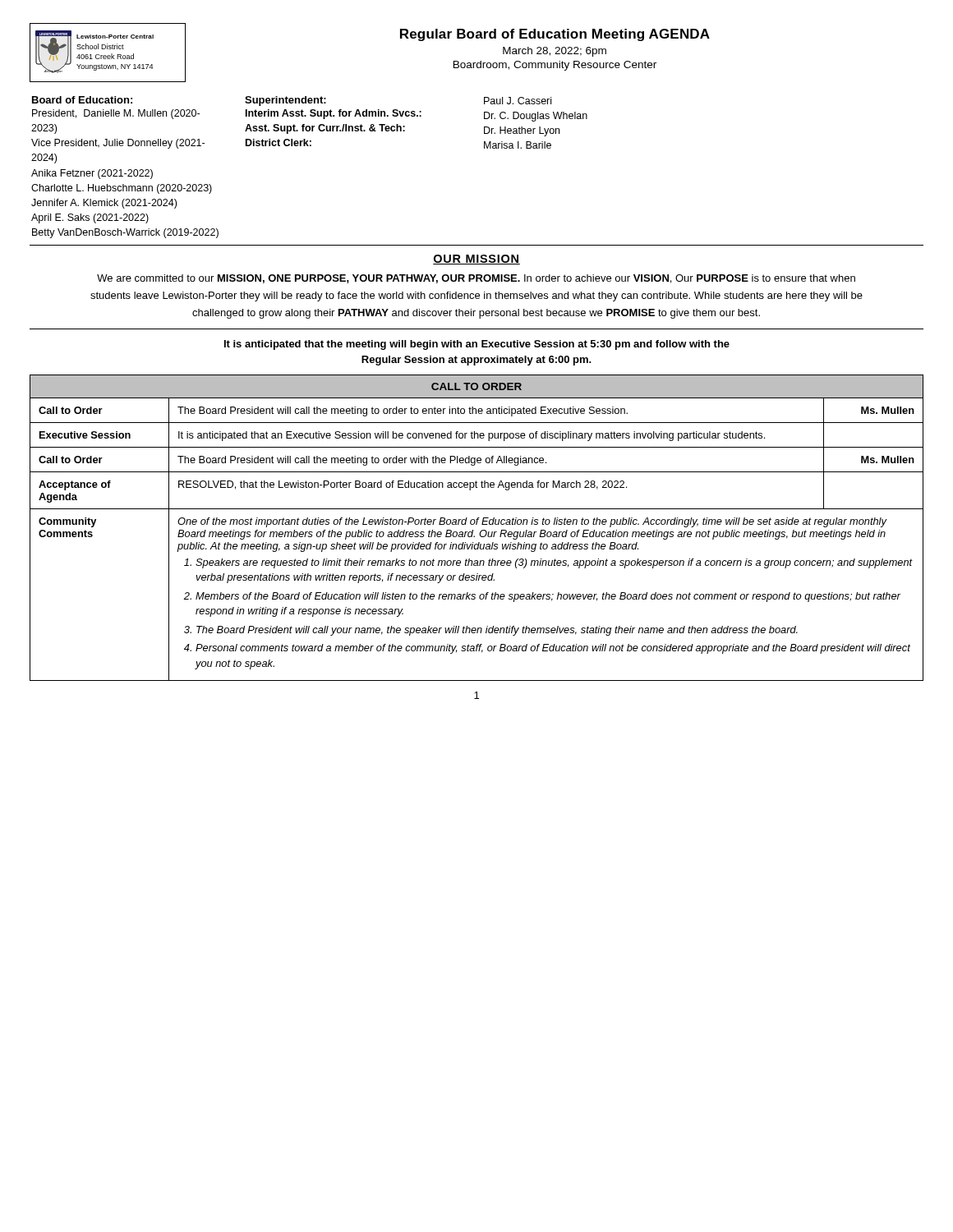Image resolution: width=953 pixels, height=1232 pixels.
Task: Locate the block of text that opens with "We are committed to our MISSION, ONE PURPOSE,"
Action: point(476,295)
